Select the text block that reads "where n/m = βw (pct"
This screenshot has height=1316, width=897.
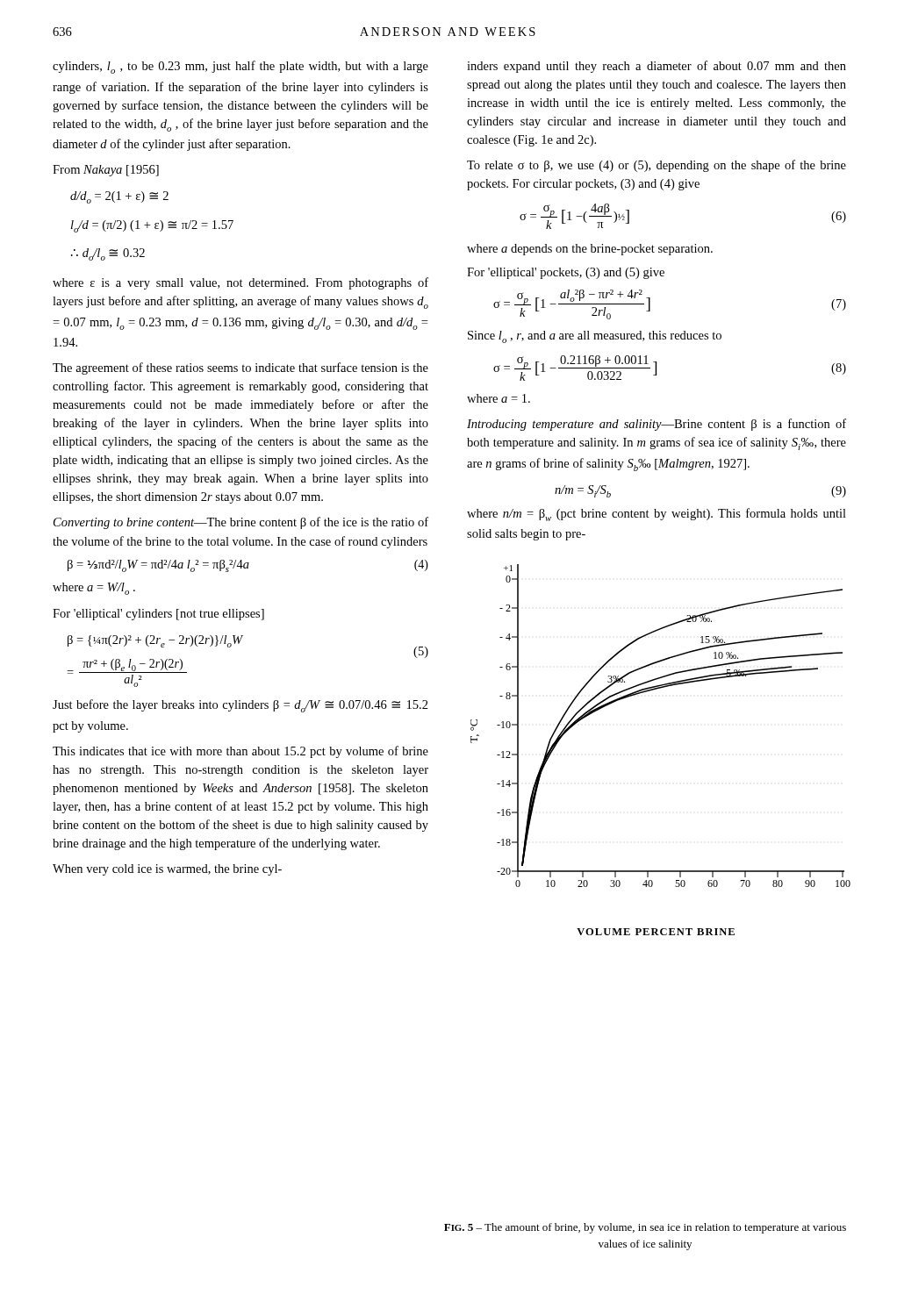(x=656, y=523)
